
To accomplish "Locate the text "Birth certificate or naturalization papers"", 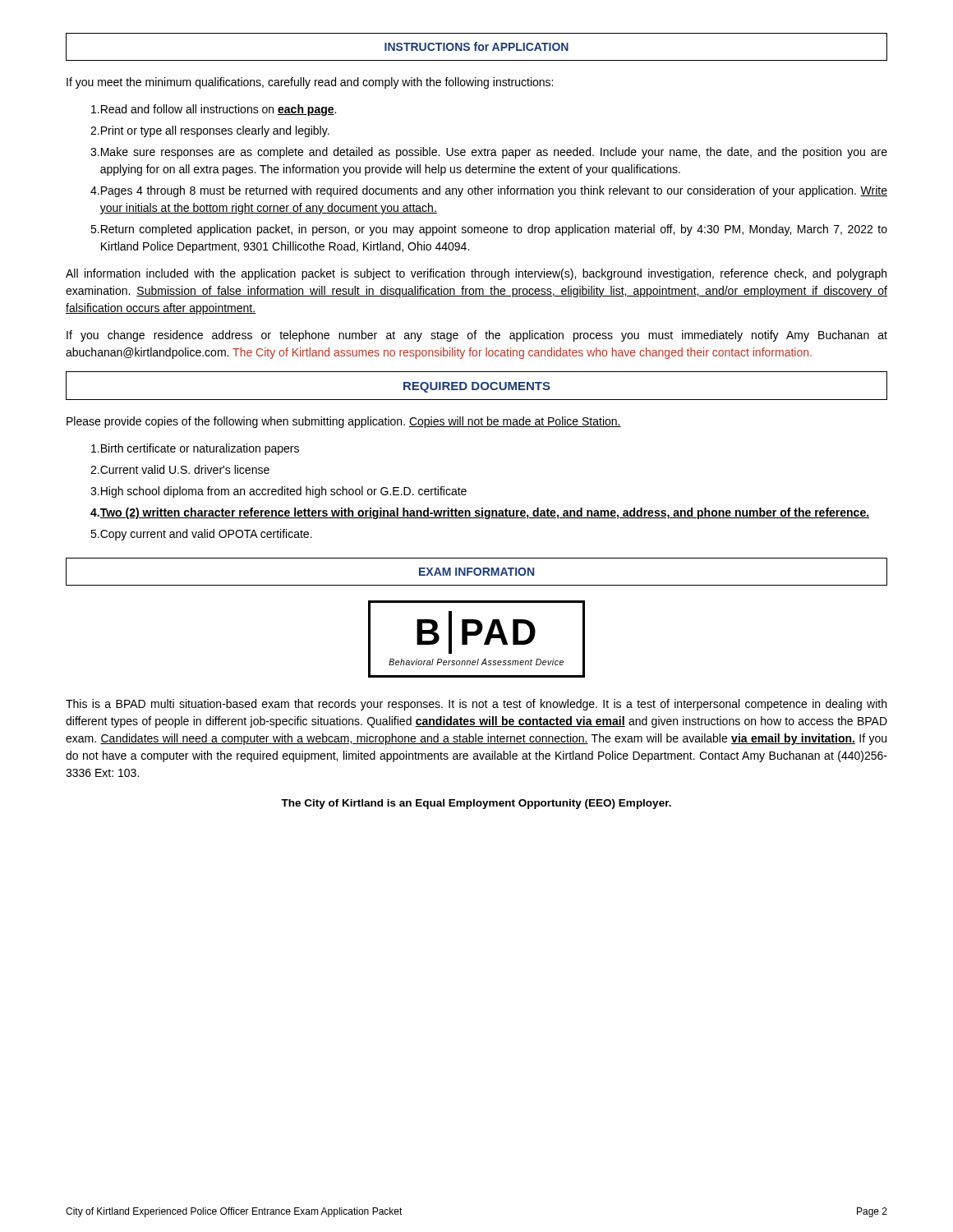I will click(x=195, y=449).
